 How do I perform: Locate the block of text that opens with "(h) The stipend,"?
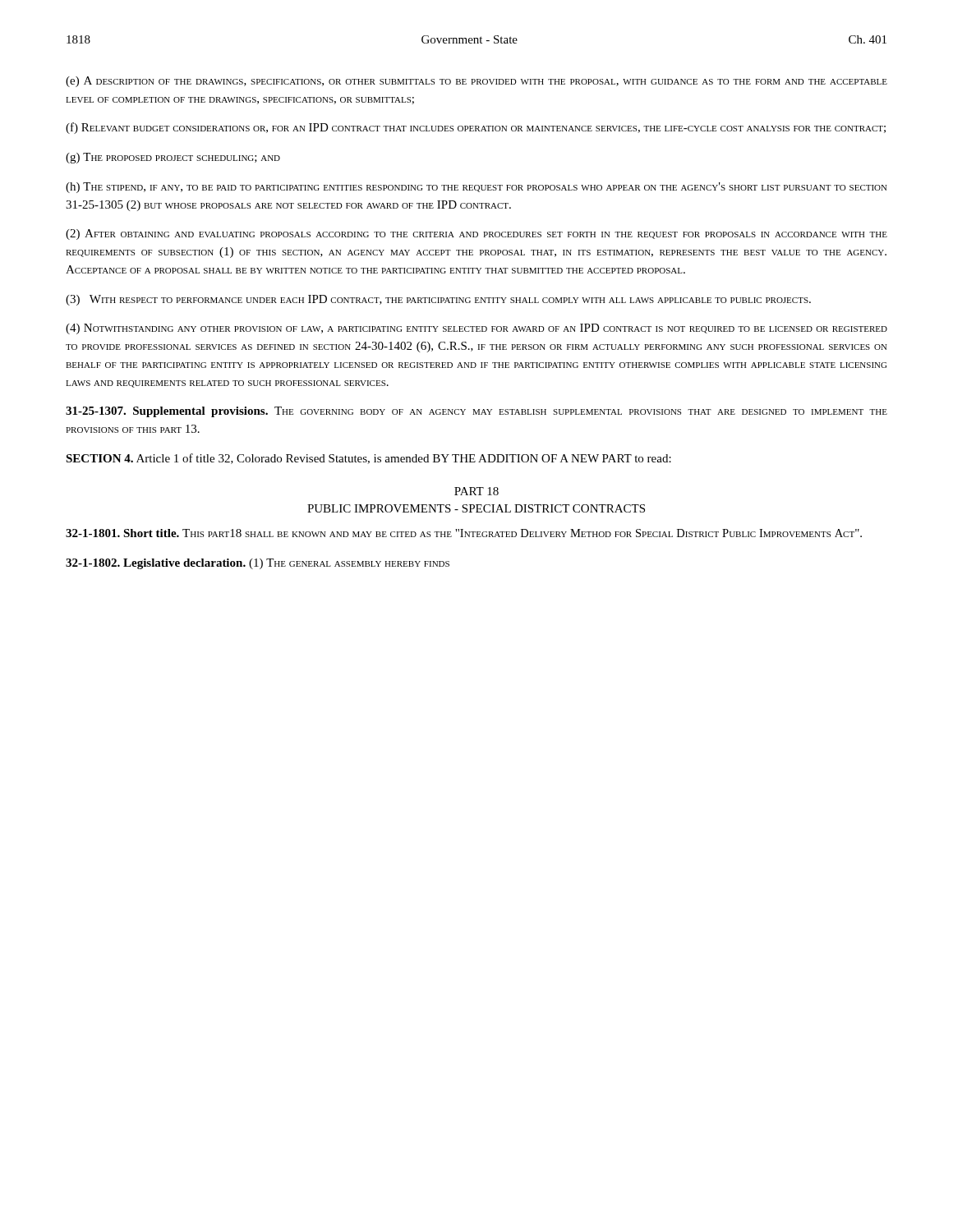click(476, 195)
